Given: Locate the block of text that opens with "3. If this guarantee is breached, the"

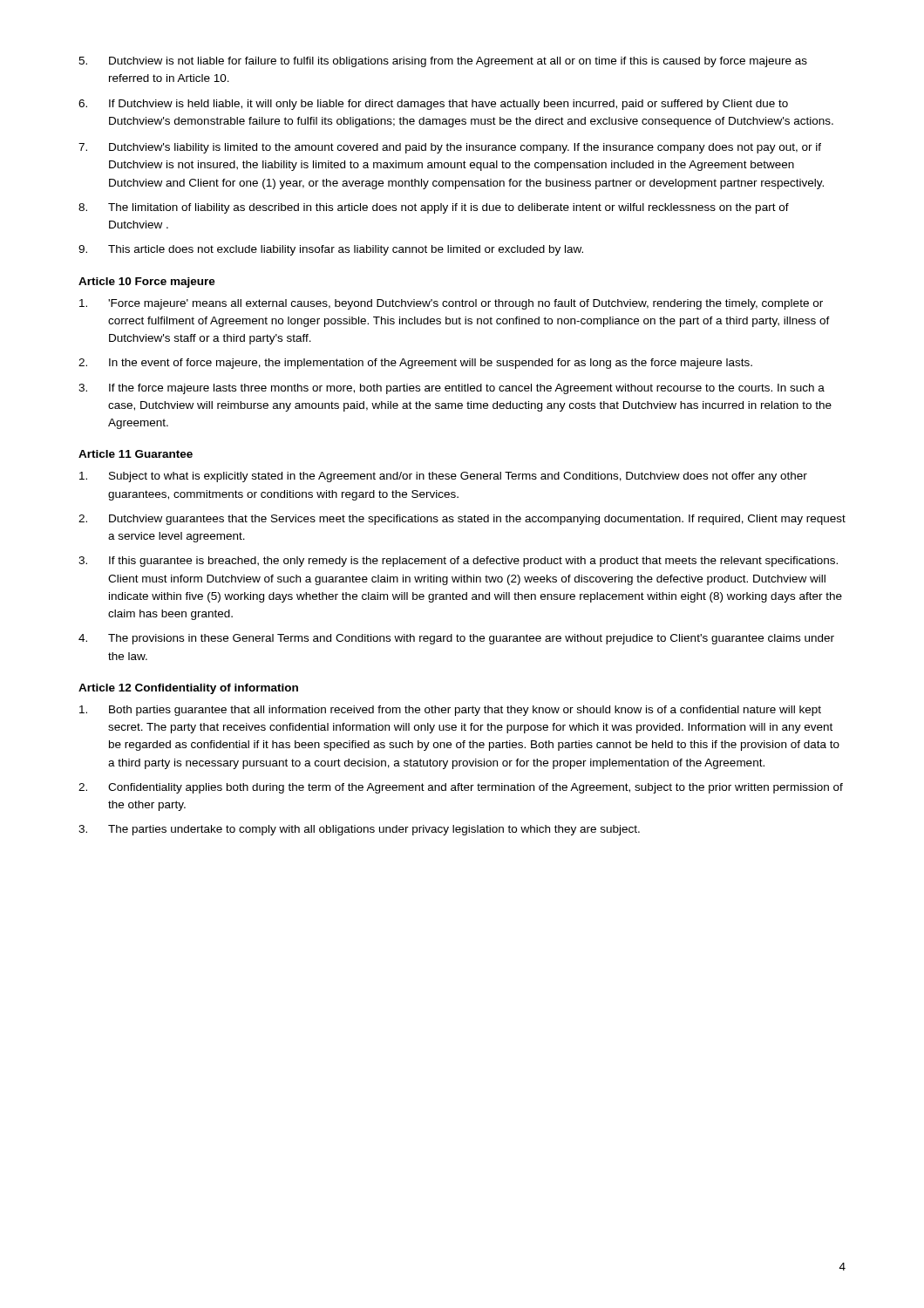Looking at the screenshot, I should (x=462, y=588).
